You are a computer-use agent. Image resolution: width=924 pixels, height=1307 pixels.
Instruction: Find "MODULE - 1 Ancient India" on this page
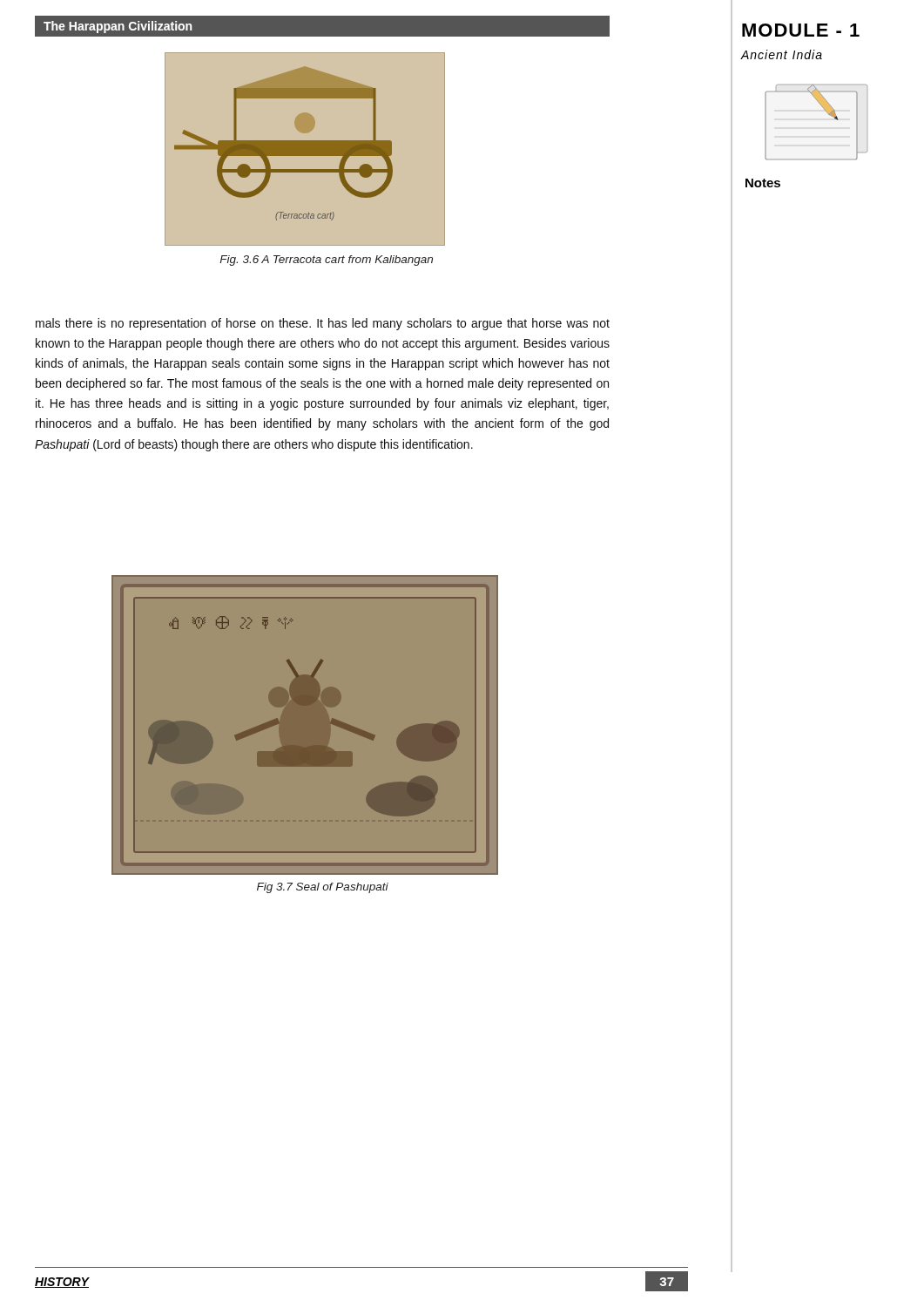point(801,41)
